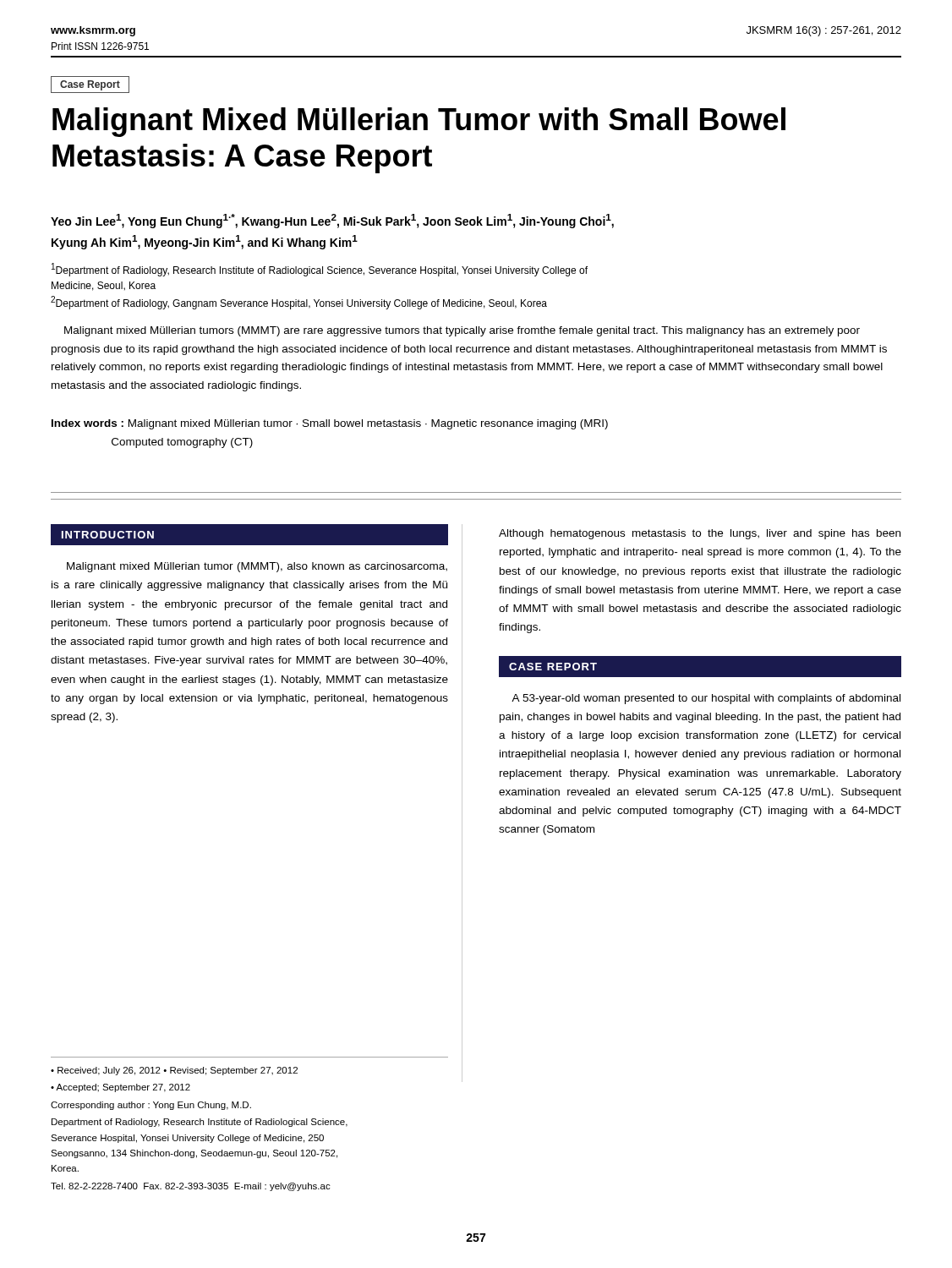Screen dimensions: 1268x952
Task: Find the text block that says "Although hematogenous metastasis to the lungs,"
Action: [x=700, y=580]
